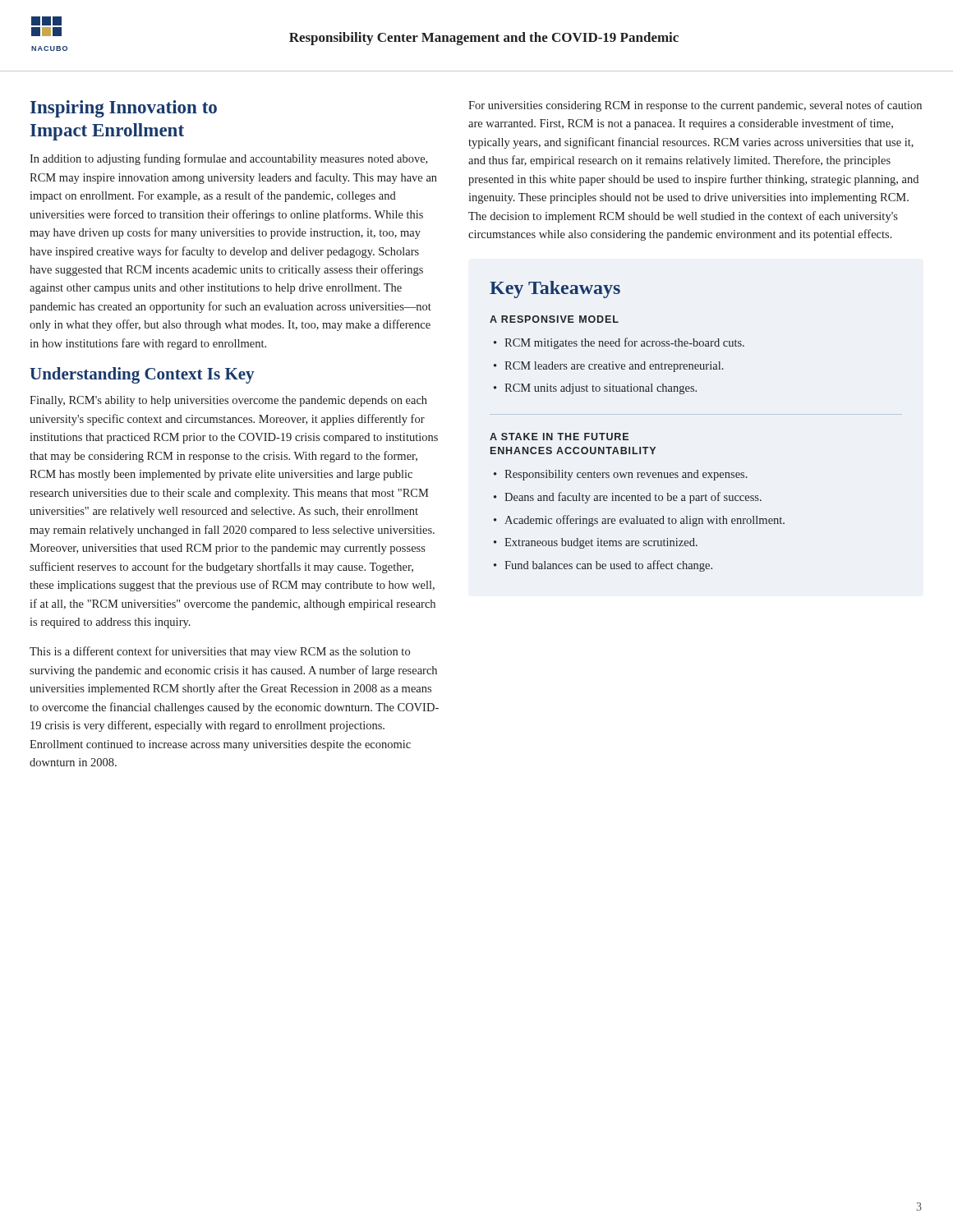953x1232 pixels.
Task: Select the text block starting "For universities considering RCM in response to the"
Action: pos(695,170)
